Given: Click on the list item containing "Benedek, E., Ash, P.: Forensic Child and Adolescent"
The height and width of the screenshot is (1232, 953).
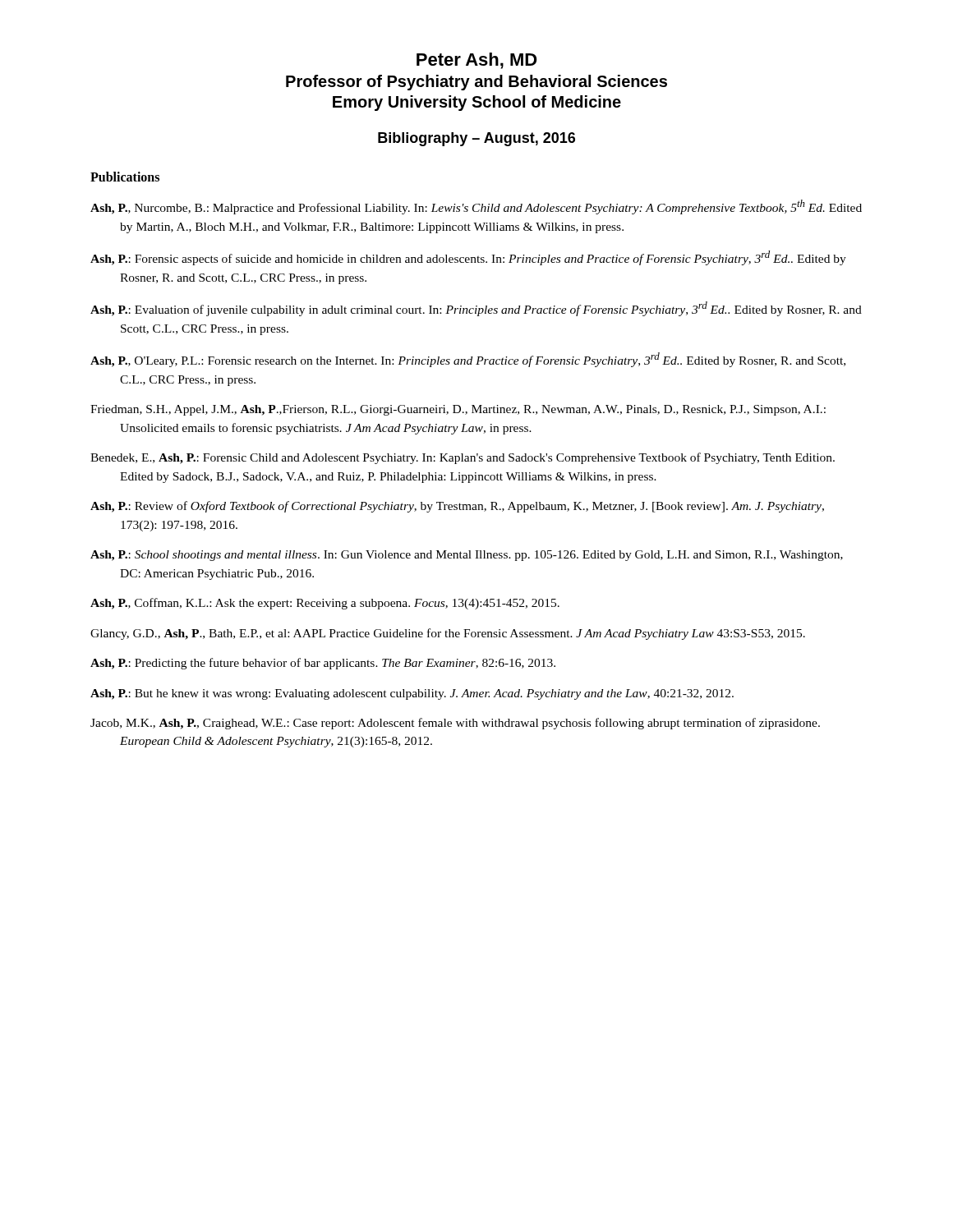Looking at the screenshot, I should point(463,467).
